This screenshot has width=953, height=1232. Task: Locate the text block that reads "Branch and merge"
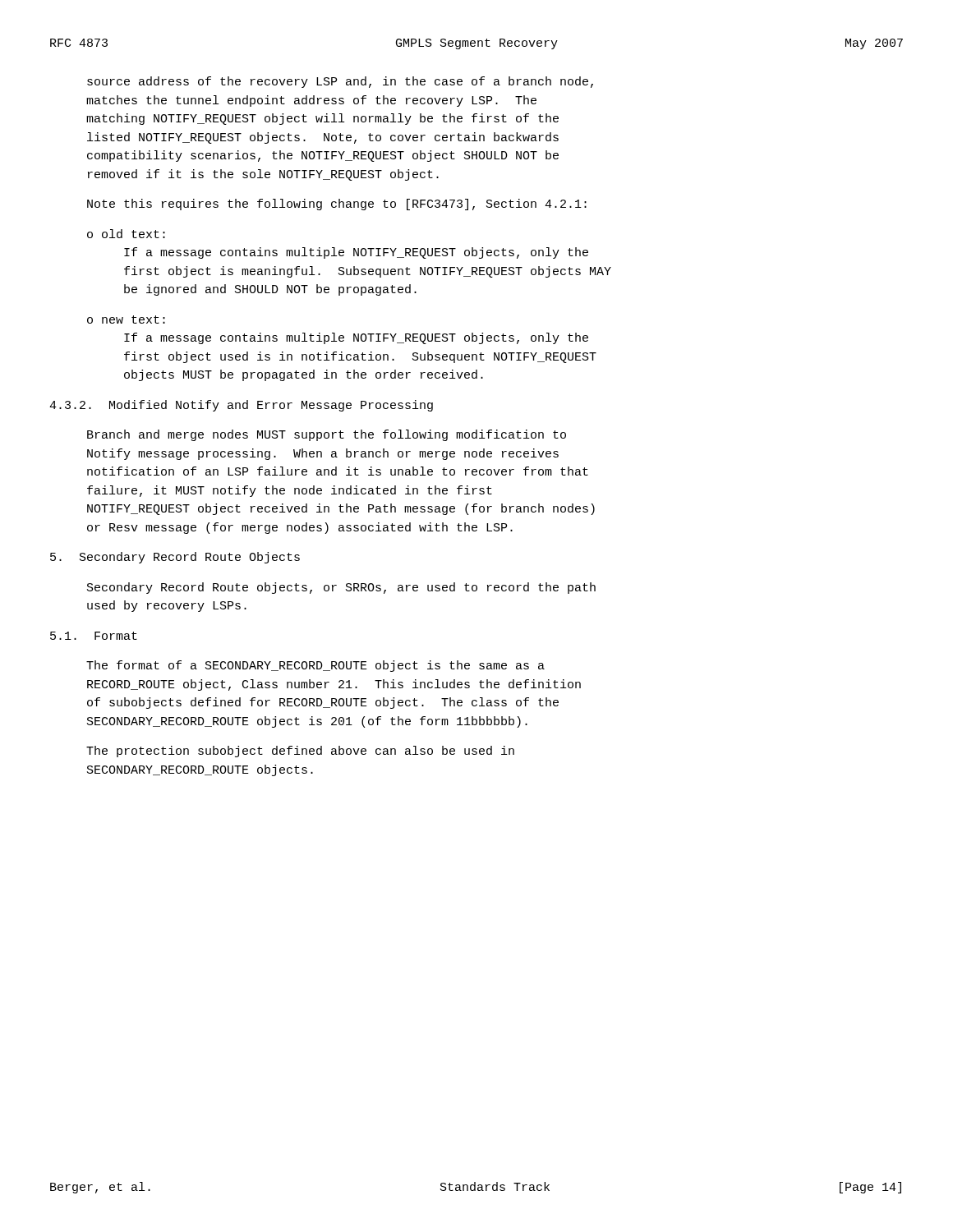coord(341,482)
